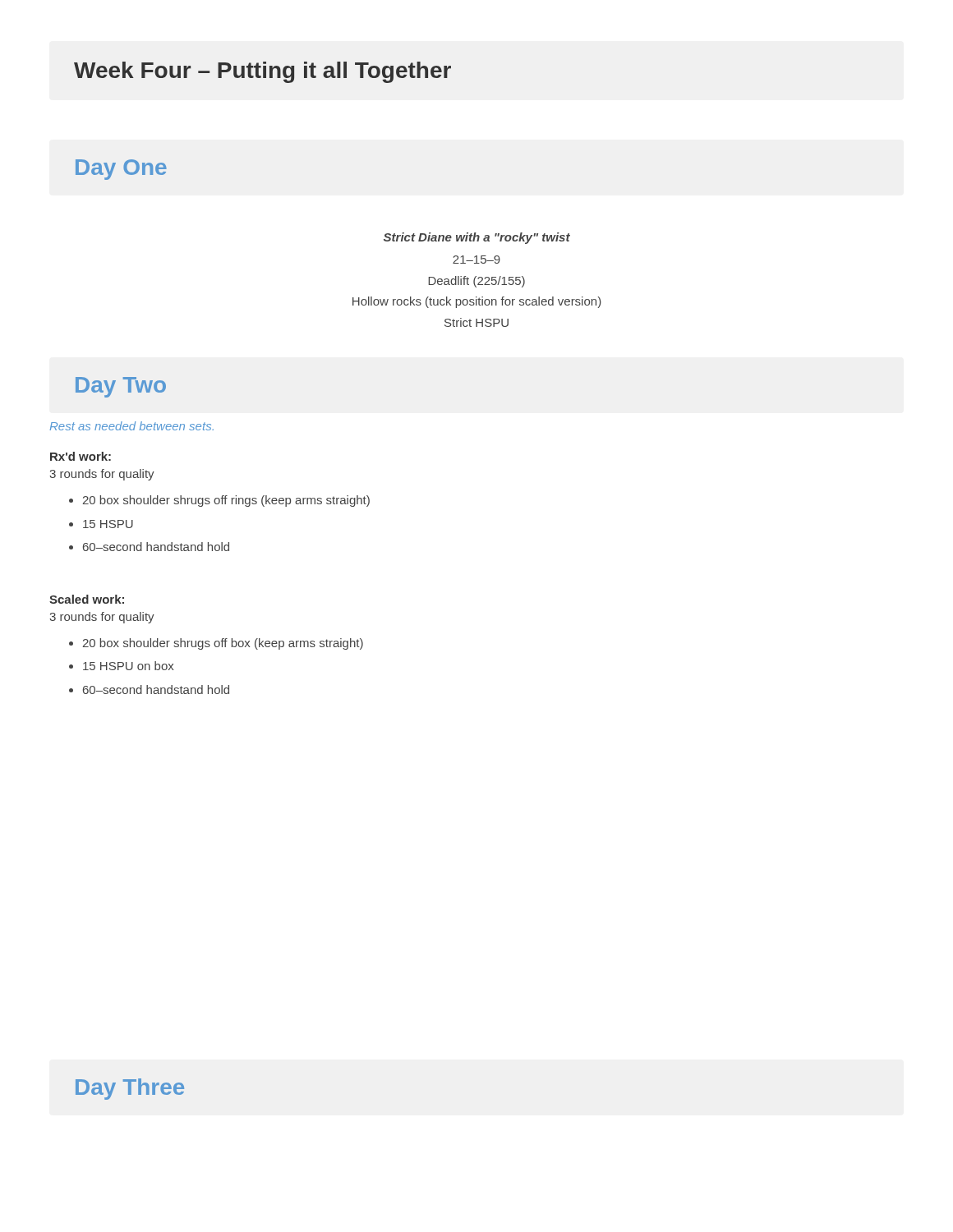
Task: Point to the title beginning "Week Four –"
Action: [262, 72]
